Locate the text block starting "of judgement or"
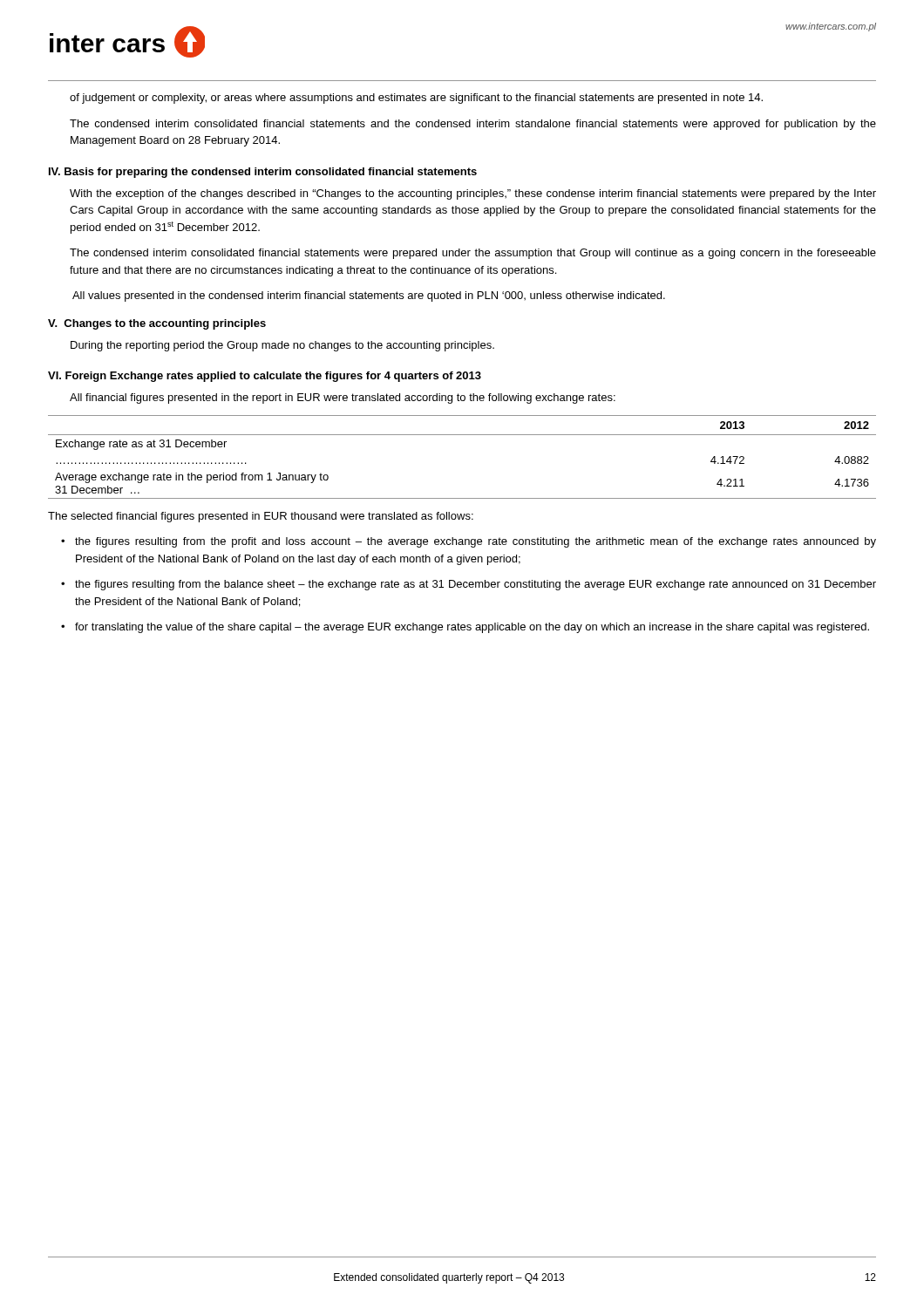Viewport: 924px width, 1308px height. pyautogui.click(x=417, y=97)
